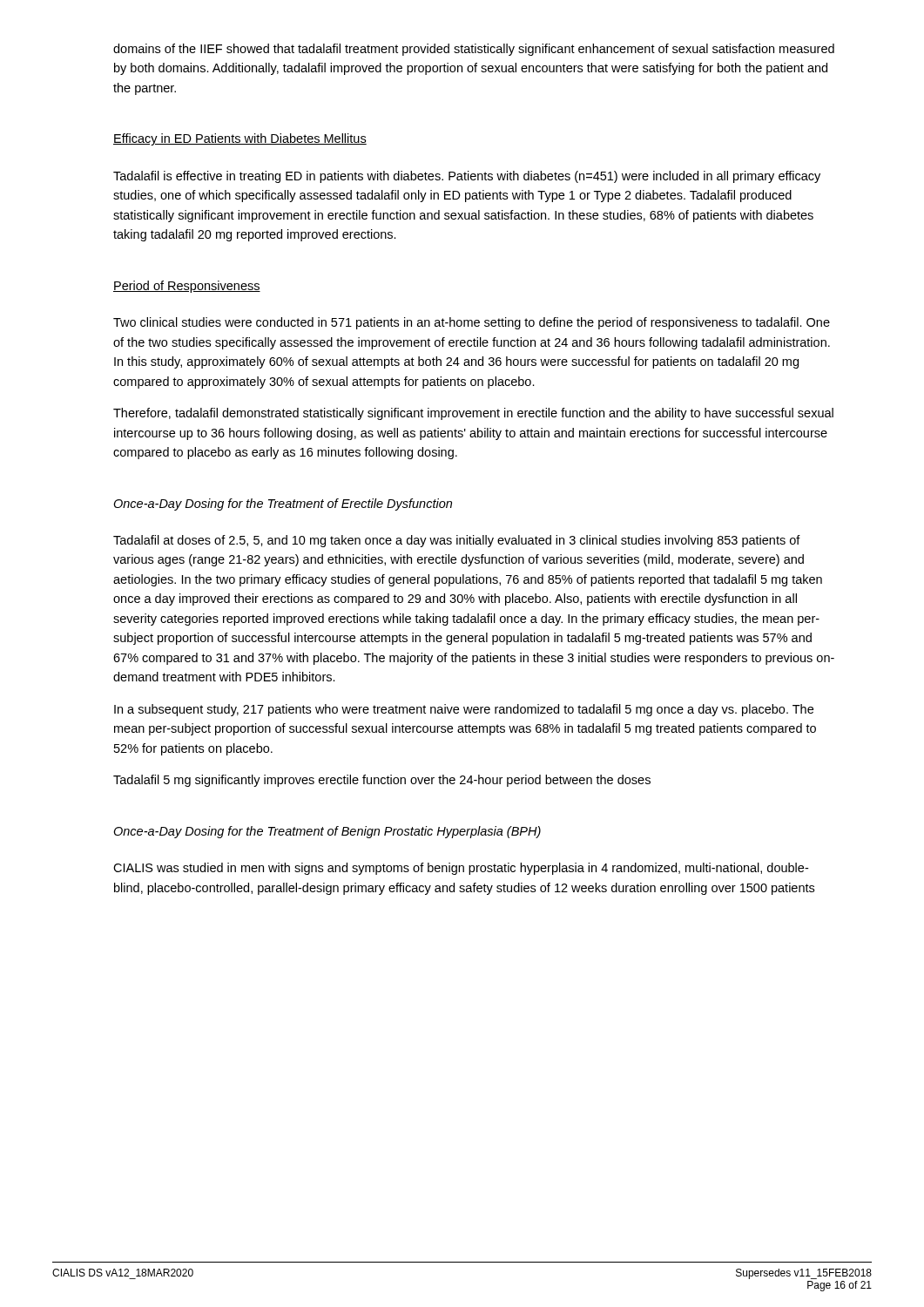The width and height of the screenshot is (924, 1307).
Task: Locate the region starting "In a subsequent study, 217 patients who"
Action: click(465, 729)
